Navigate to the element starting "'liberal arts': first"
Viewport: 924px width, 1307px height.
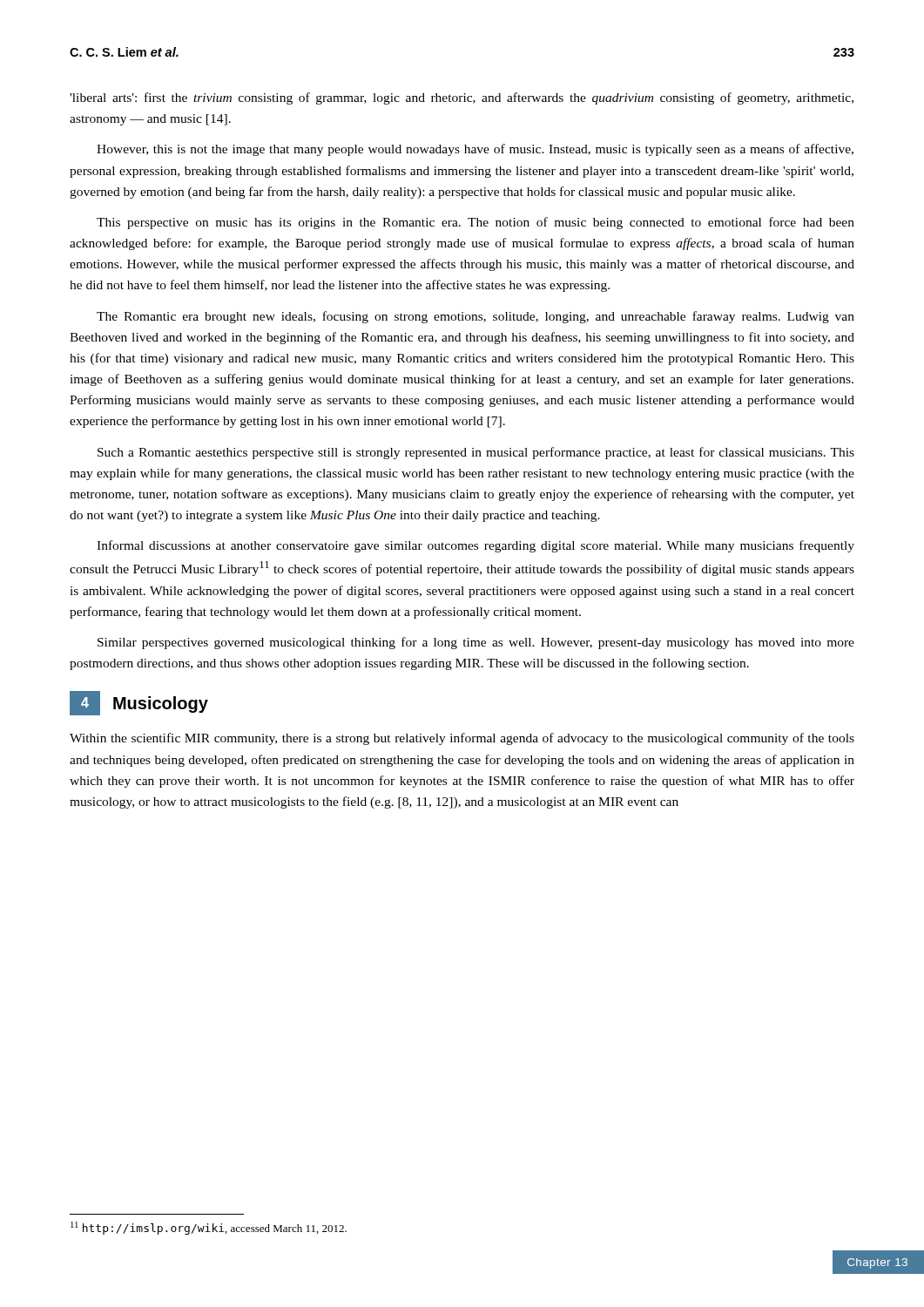point(462,108)
